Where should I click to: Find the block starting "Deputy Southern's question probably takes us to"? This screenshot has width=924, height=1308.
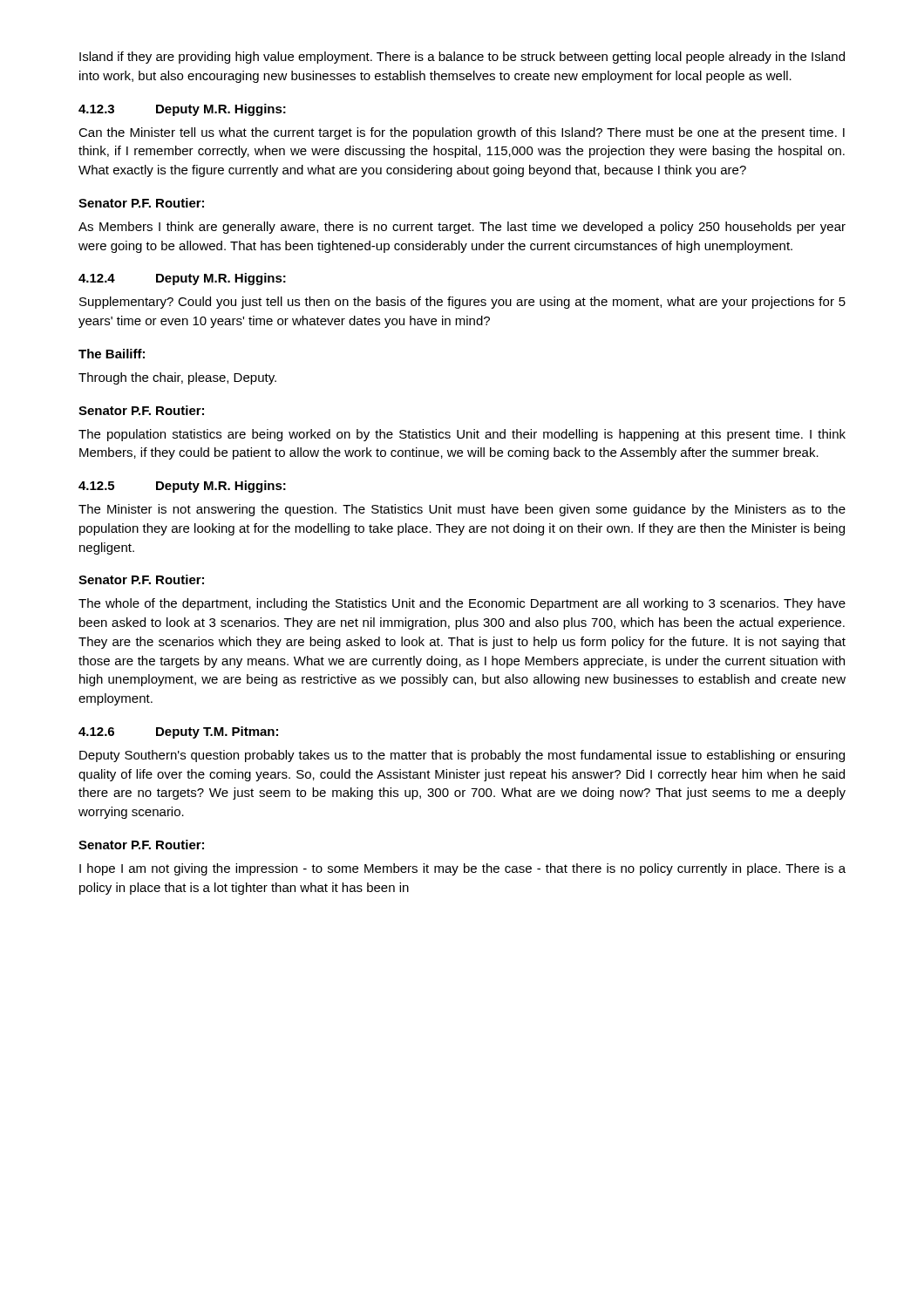point(462,783)
